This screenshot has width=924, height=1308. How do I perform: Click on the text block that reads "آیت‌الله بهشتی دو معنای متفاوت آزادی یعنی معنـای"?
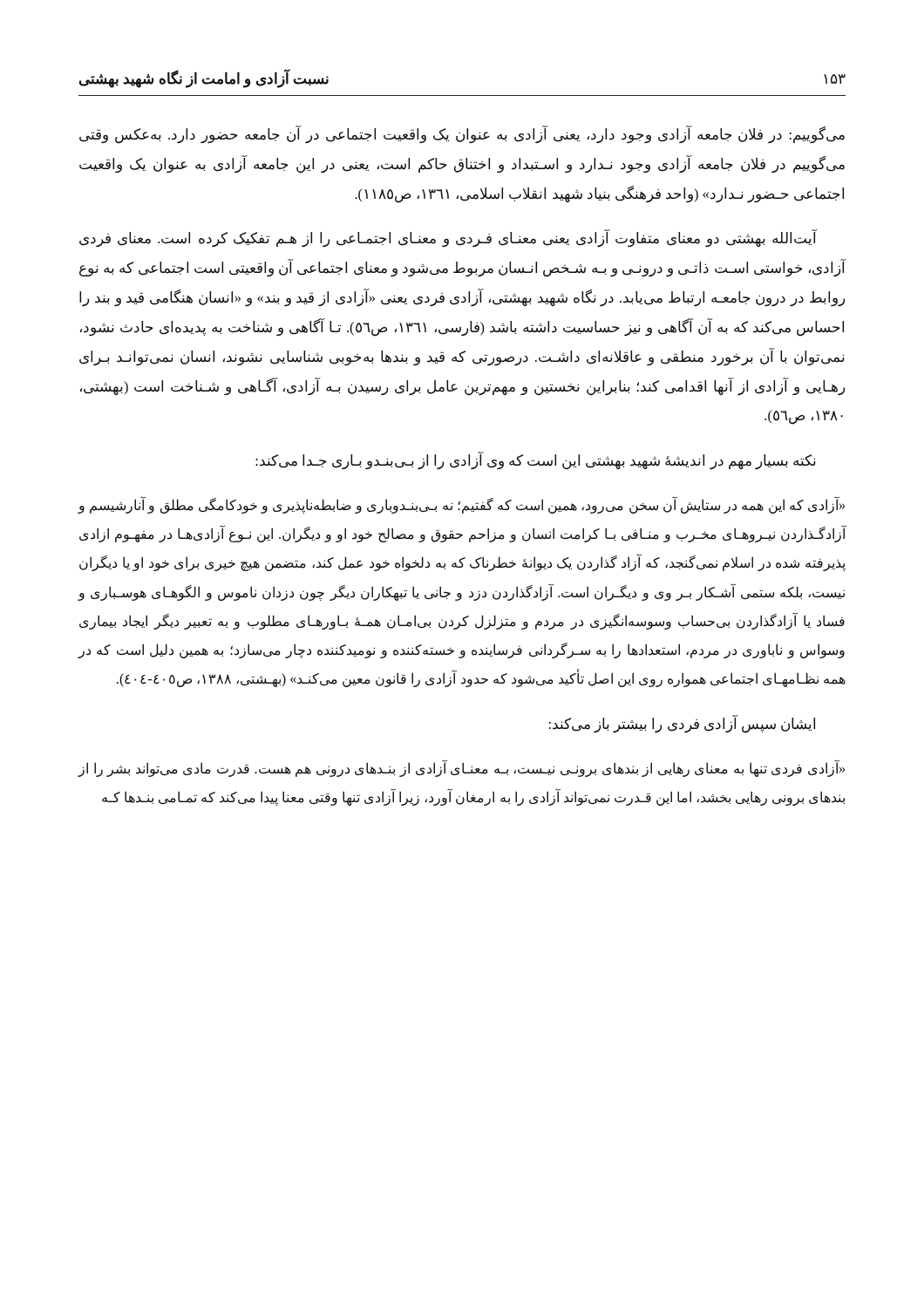[462, 327]
